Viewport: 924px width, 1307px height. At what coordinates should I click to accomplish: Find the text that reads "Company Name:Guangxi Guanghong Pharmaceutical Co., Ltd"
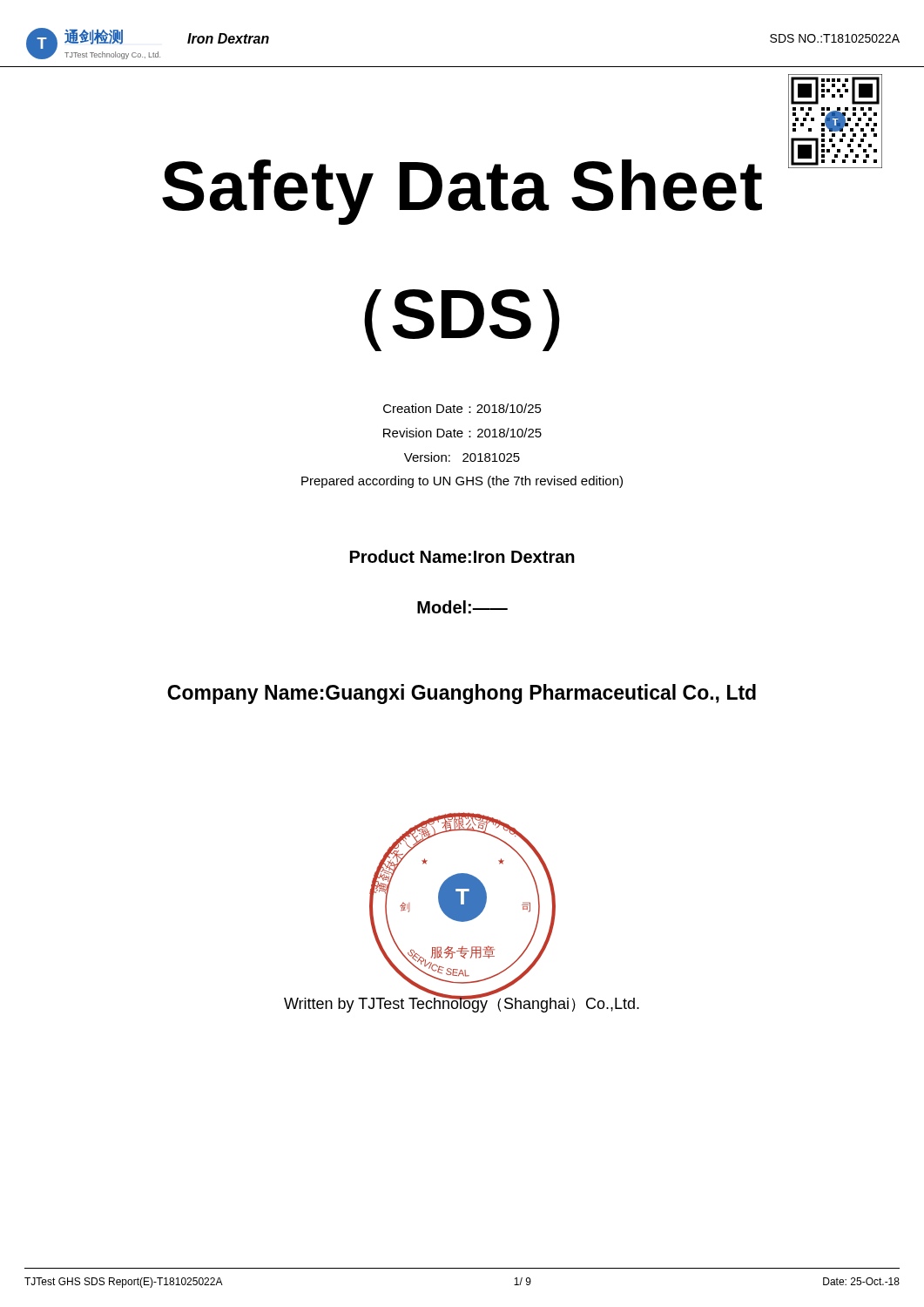tap(462, 693)
